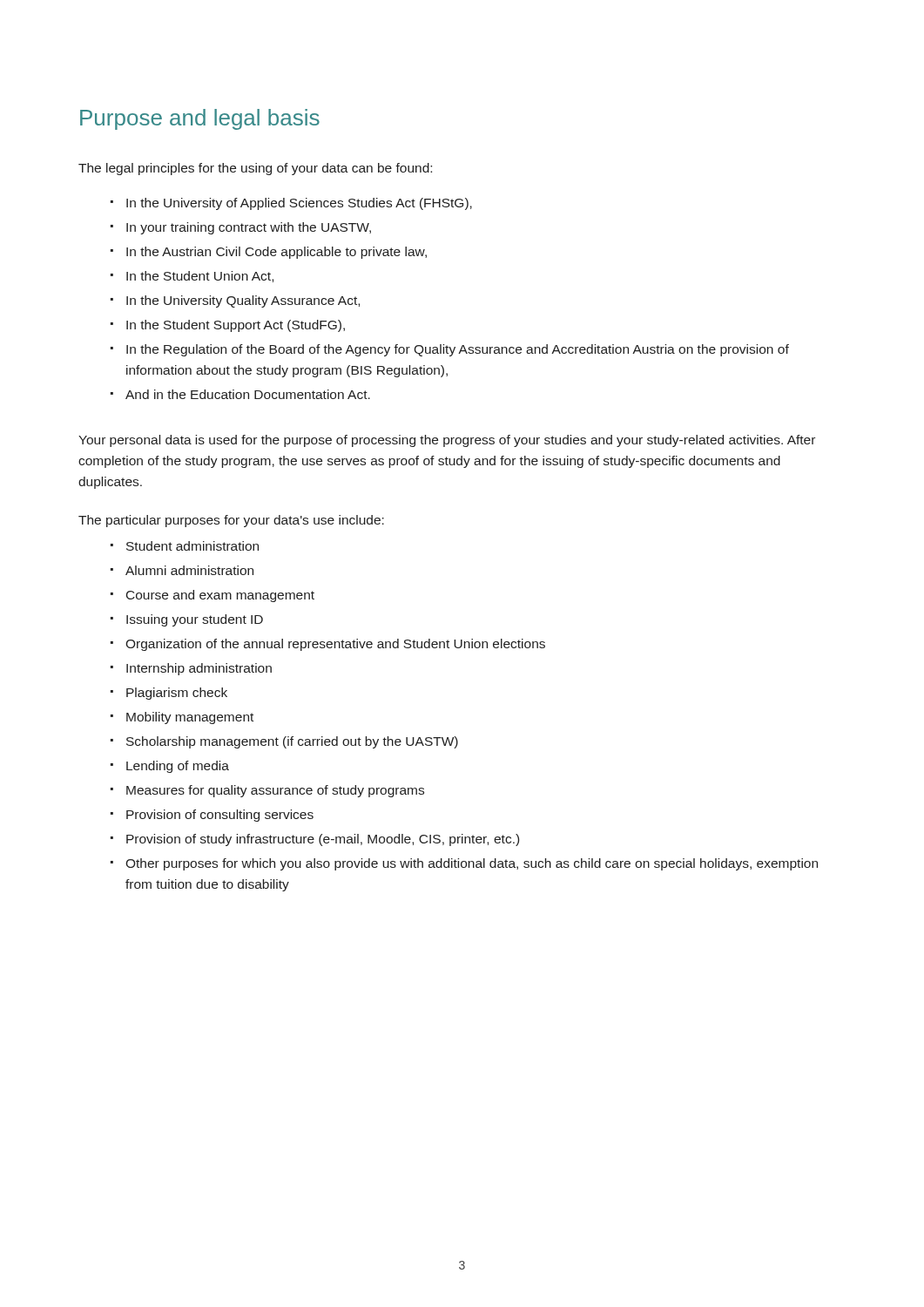
Task: Select the element starting "Provision of consulting"
Action: tap(220, 815)
